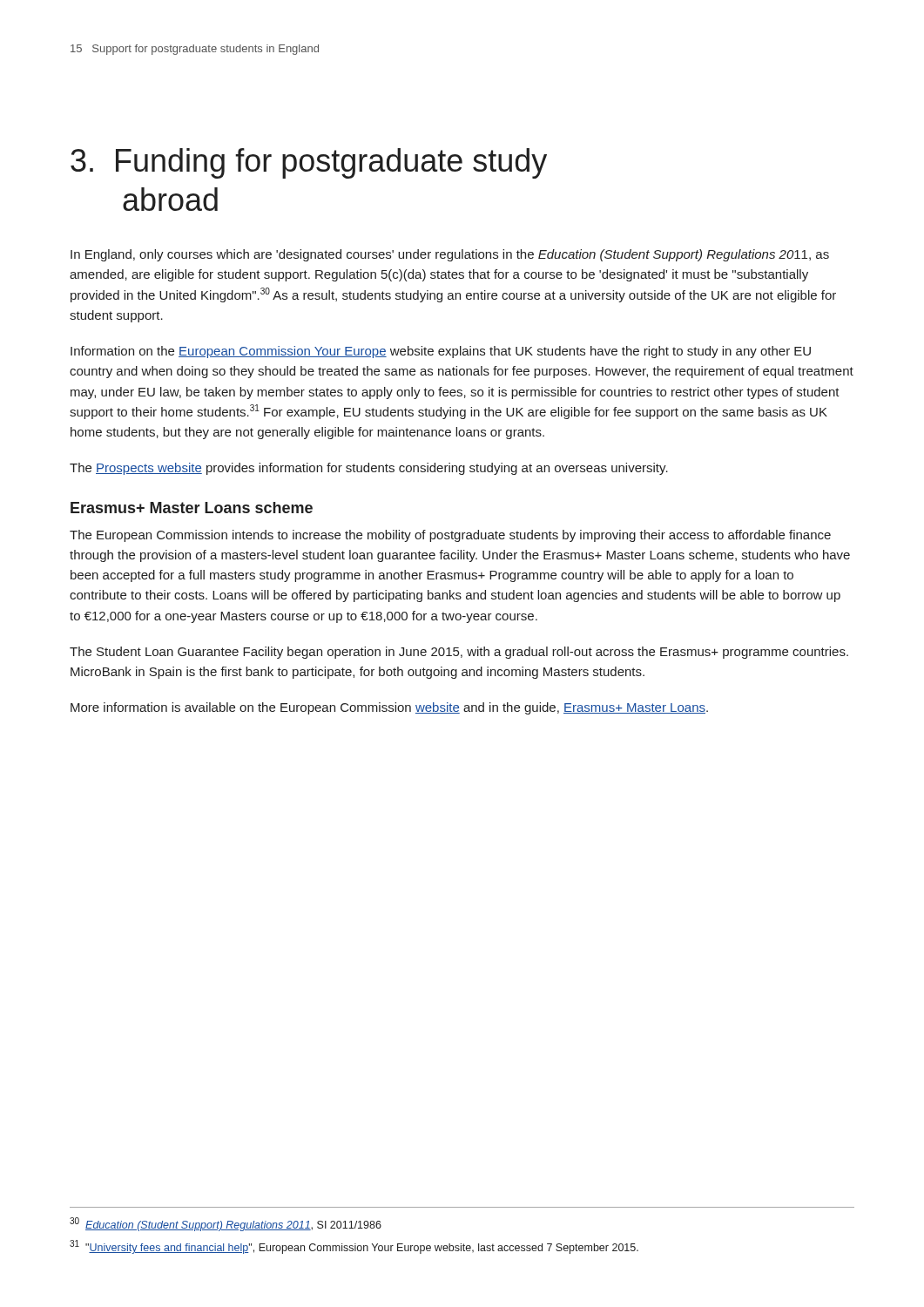Image resolution: width=924 pixels, height=1307 pixels.
Task: Navigate to the text block starting "The European Commission intends to increase the mobility"
Action: pyautogui.click(x=460, y=575)
